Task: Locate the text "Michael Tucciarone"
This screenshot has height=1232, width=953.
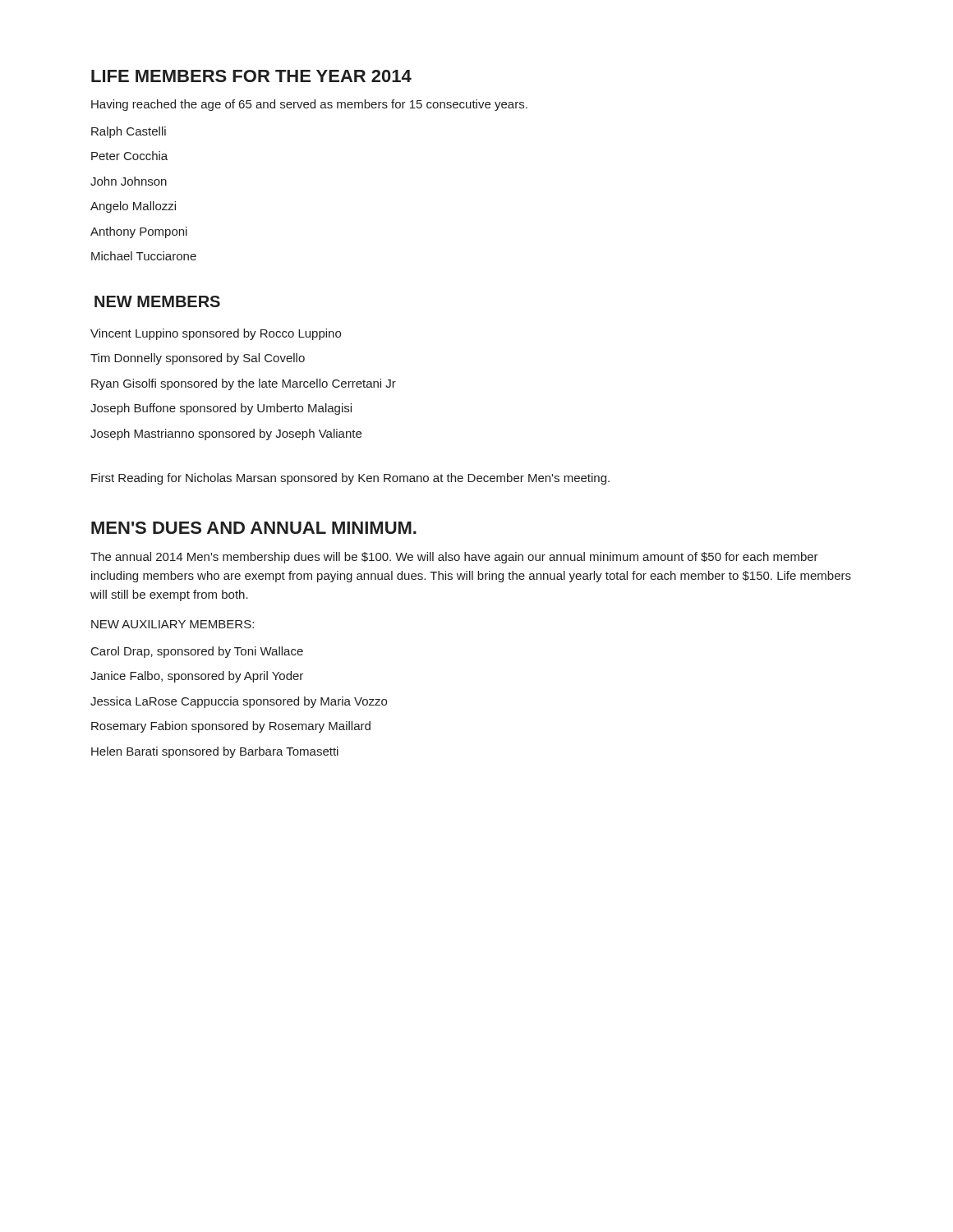Action: click(x=143, y=256)
